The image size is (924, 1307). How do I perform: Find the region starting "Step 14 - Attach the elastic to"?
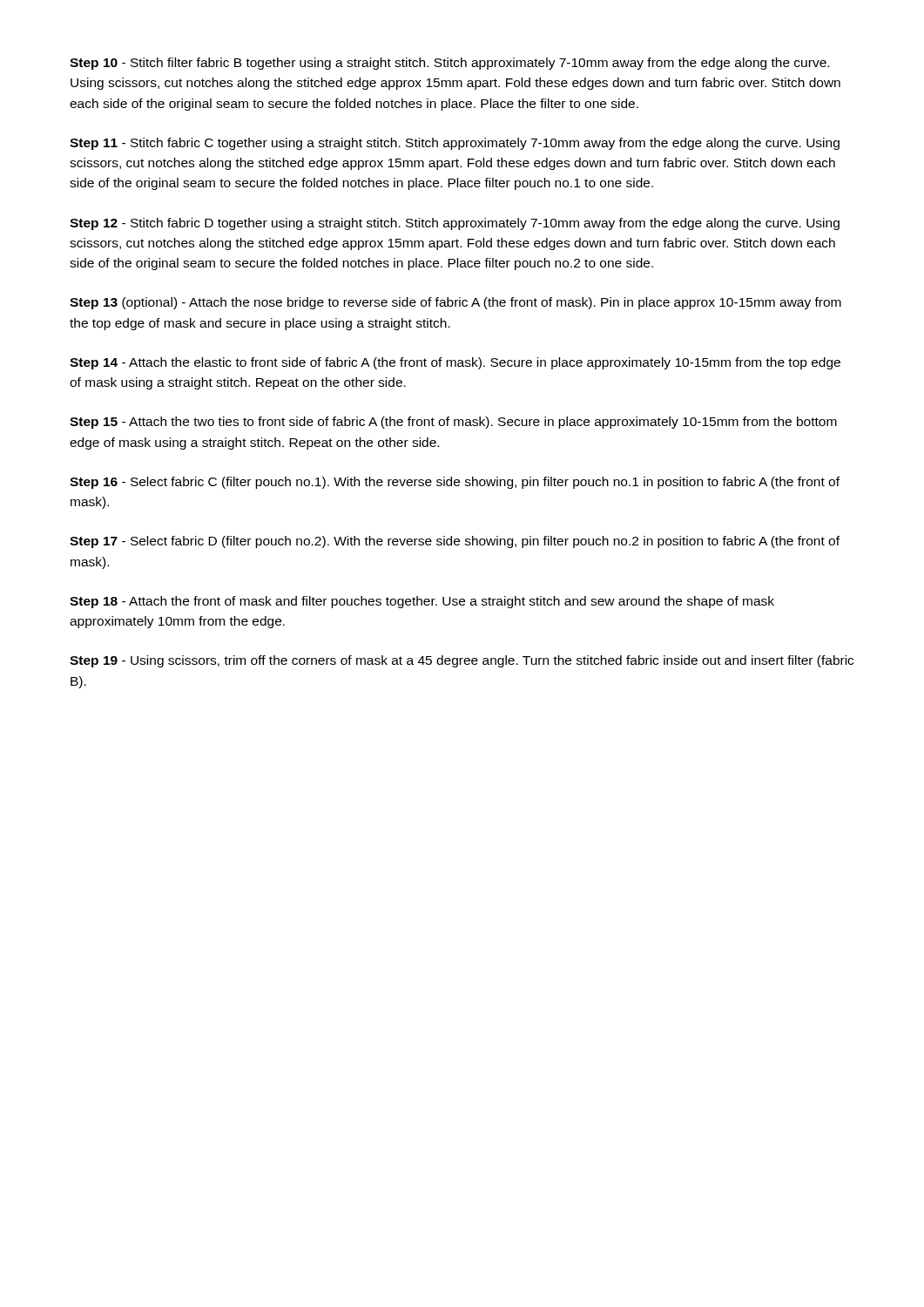(455, 372)
